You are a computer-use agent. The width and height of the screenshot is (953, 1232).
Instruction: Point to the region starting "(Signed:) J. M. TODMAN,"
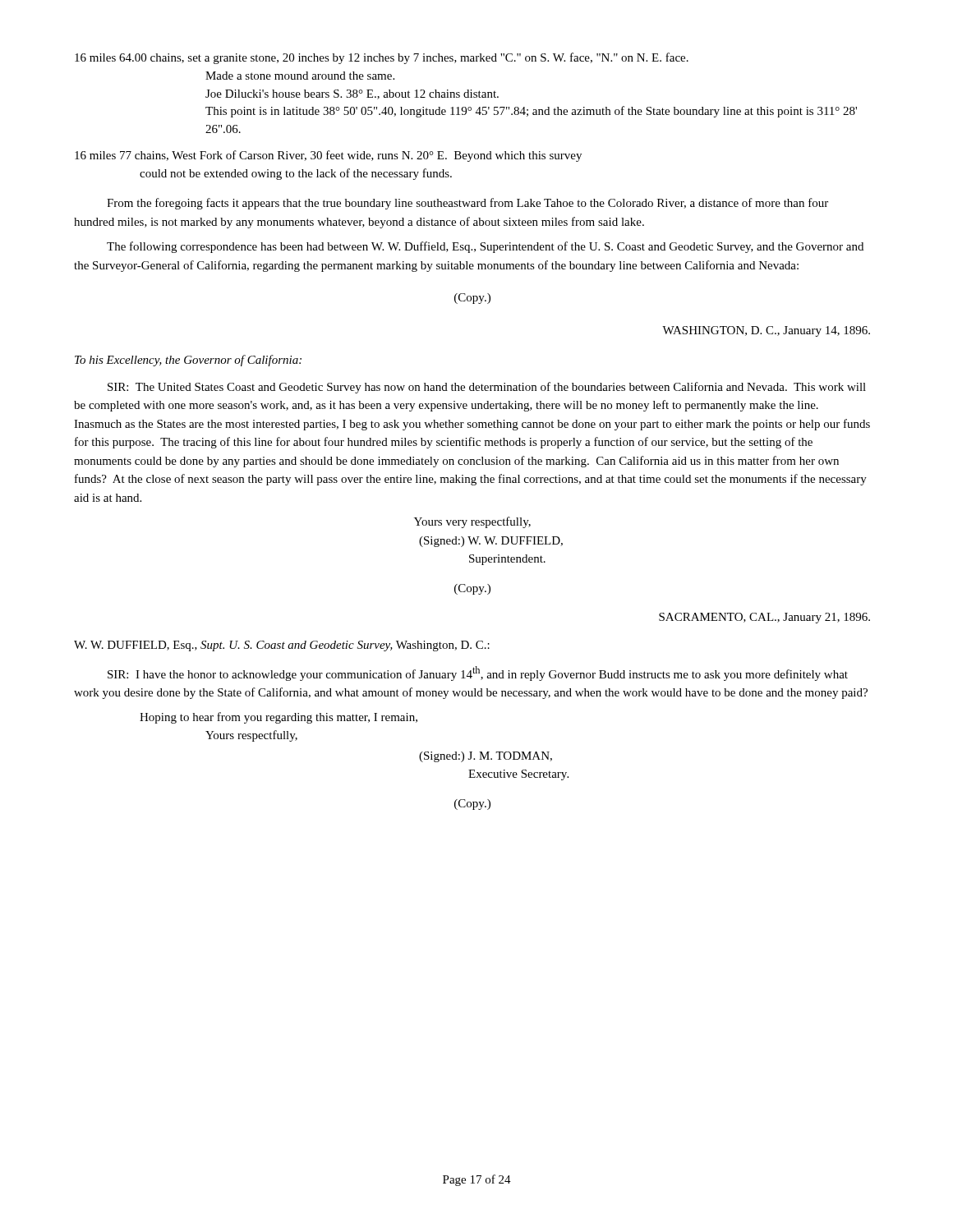[494, 765]
